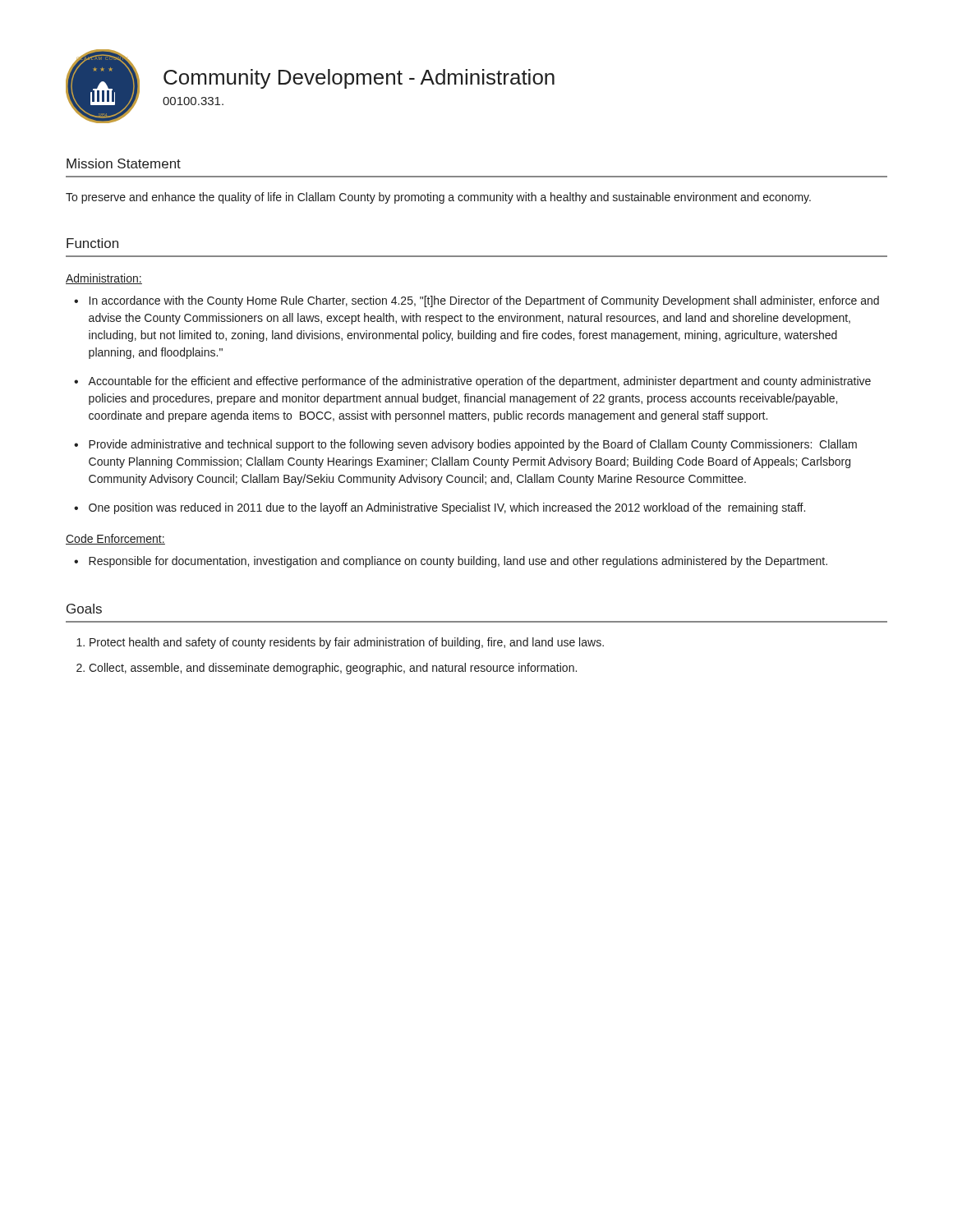Image resolution: width=953 pixels, height=1232 pixels.
Task: Select the passage starting "One position was reduced in 2011 due to"
Action: 447,508
